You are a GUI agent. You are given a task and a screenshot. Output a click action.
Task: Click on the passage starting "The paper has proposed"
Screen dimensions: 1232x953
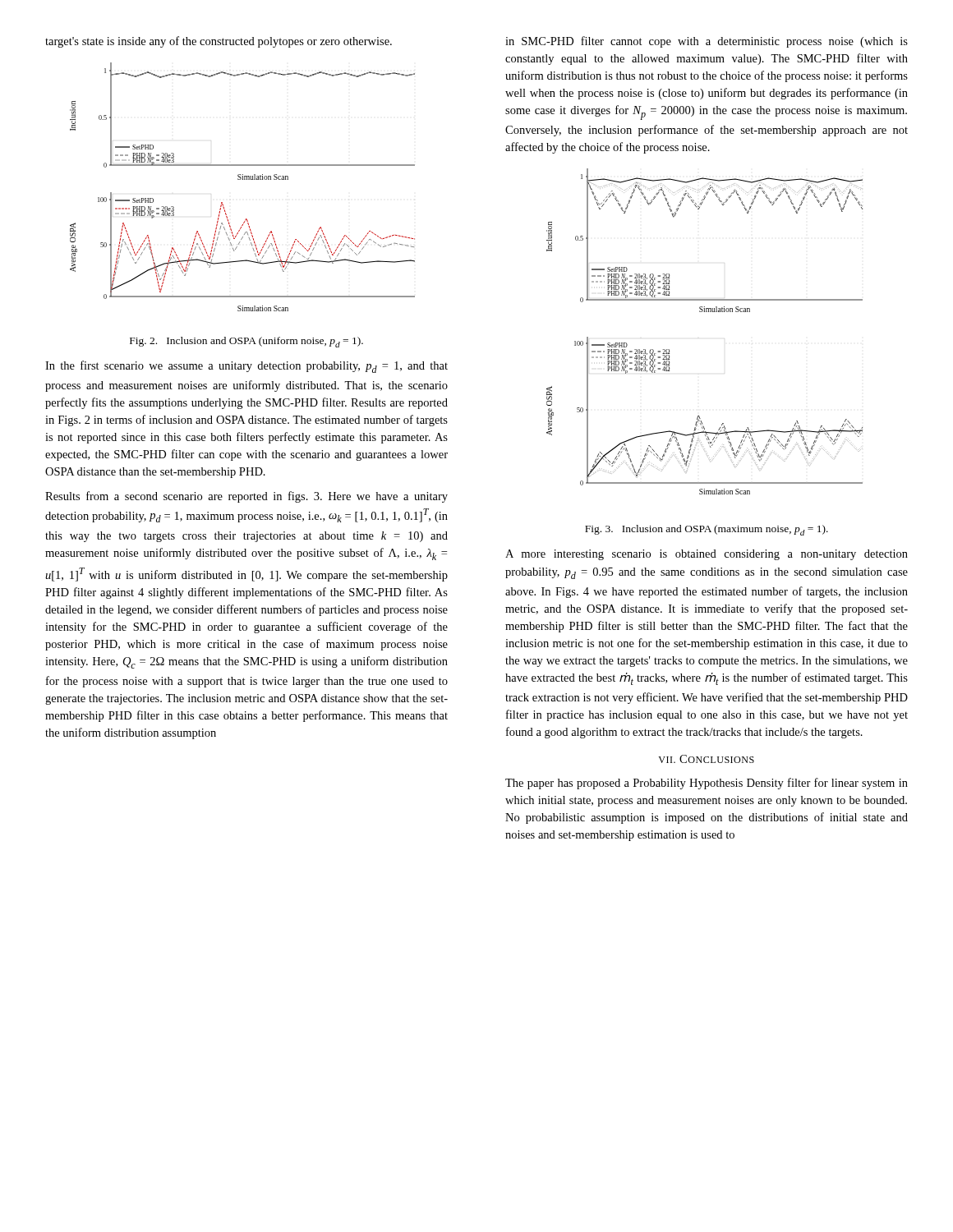pos(707,809)
